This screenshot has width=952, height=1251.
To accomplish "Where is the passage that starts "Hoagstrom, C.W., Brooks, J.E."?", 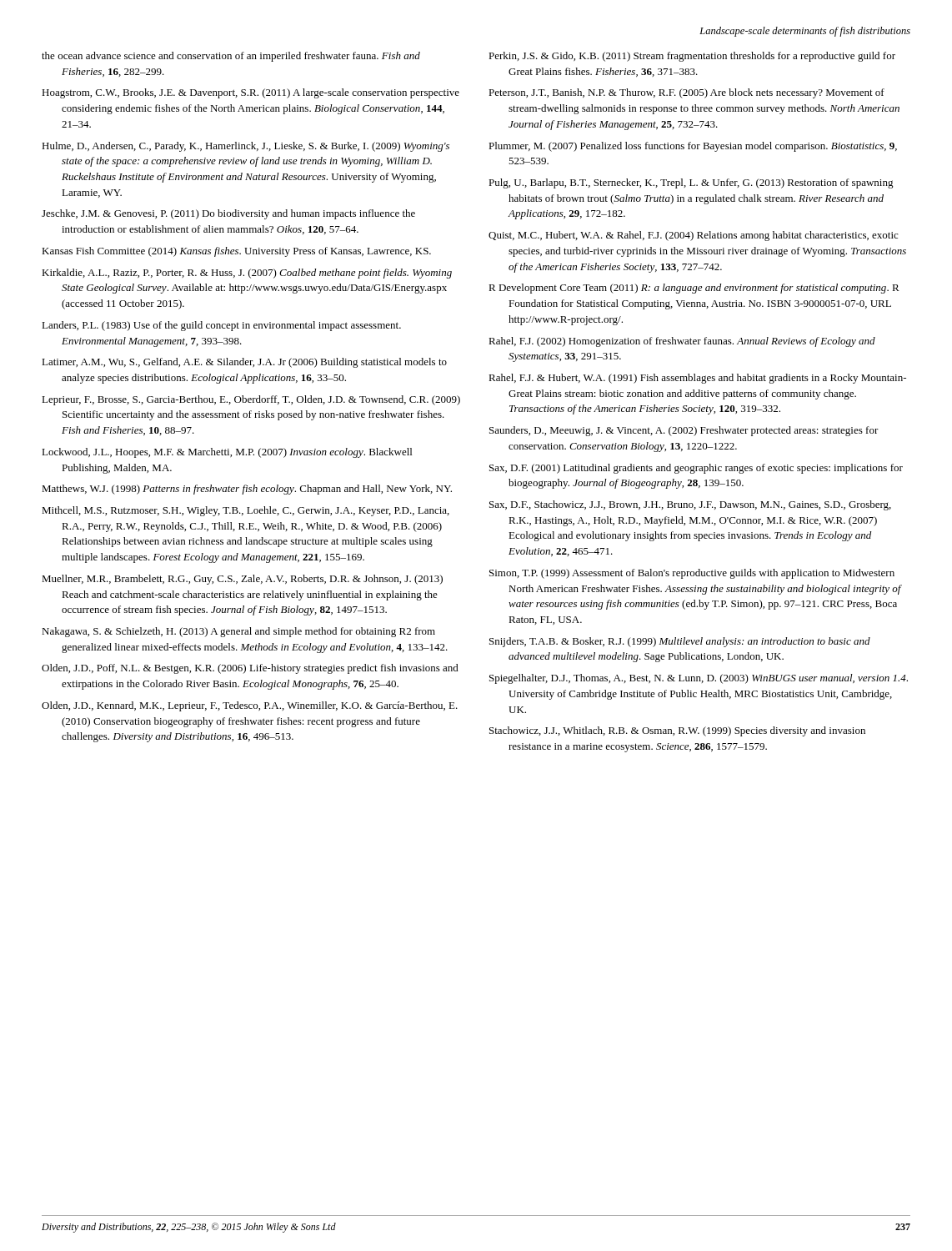I will (x=251, y=108).
